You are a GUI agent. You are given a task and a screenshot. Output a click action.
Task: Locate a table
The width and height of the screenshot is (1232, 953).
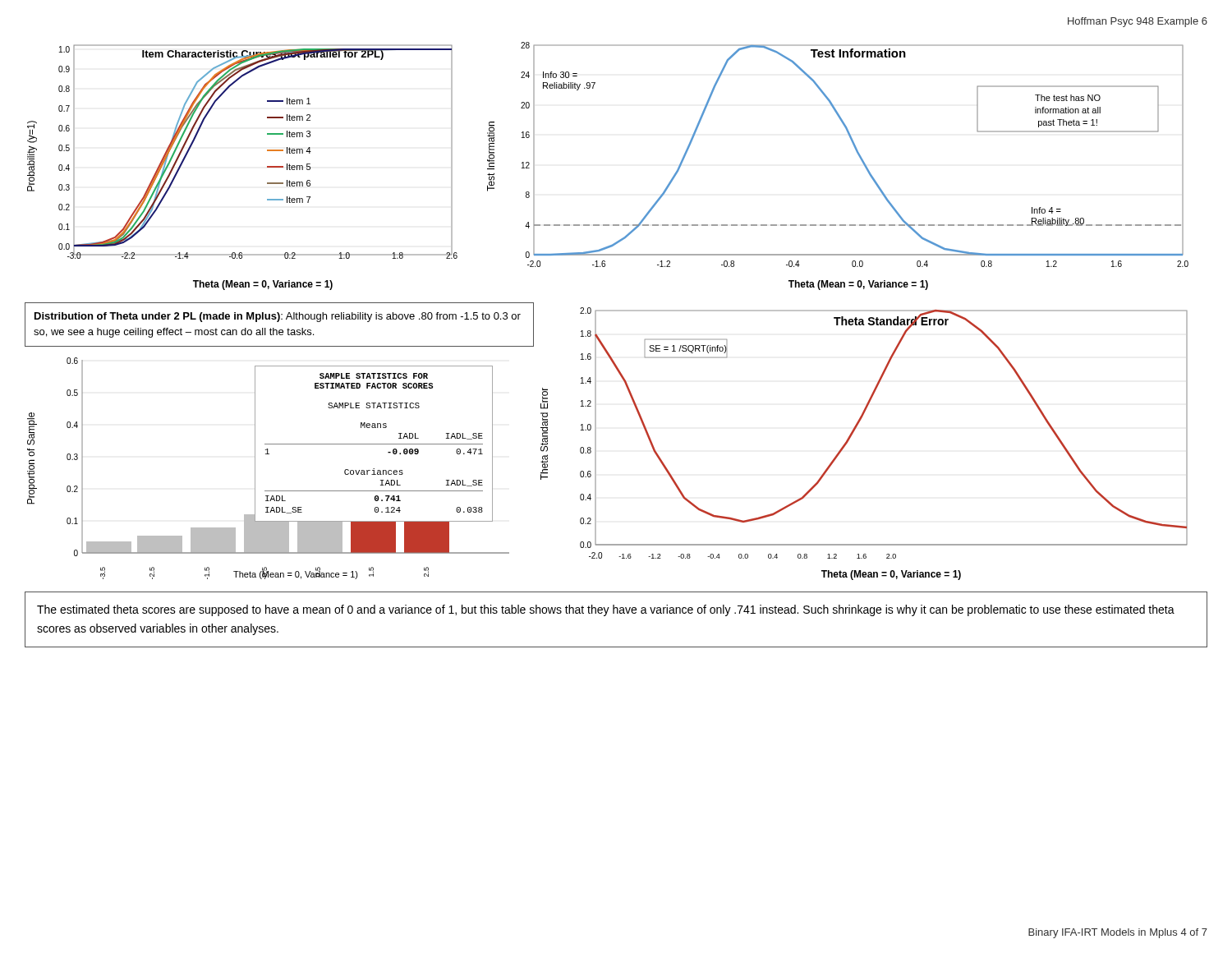374,444
